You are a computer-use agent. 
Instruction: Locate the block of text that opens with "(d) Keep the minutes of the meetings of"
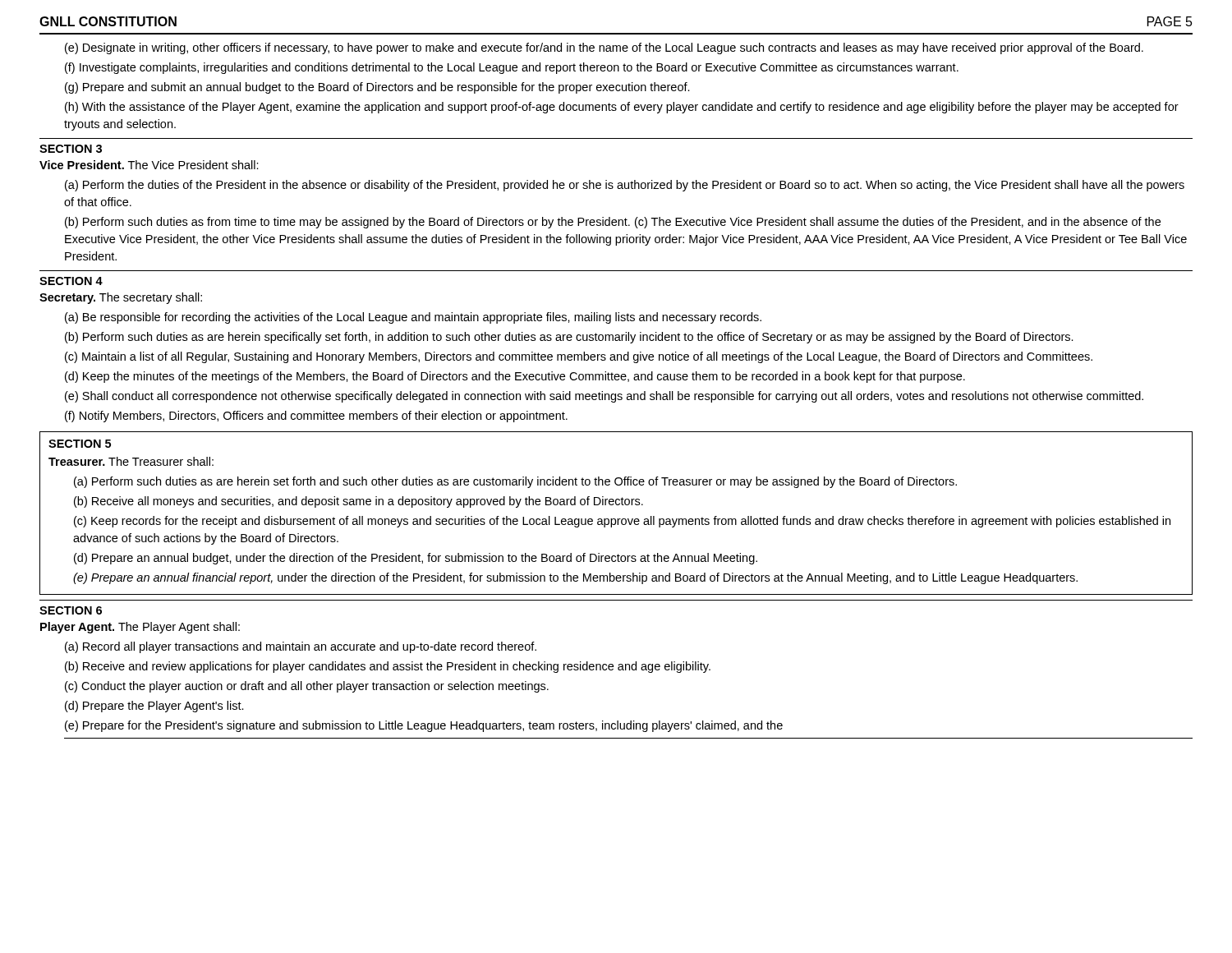515,376
